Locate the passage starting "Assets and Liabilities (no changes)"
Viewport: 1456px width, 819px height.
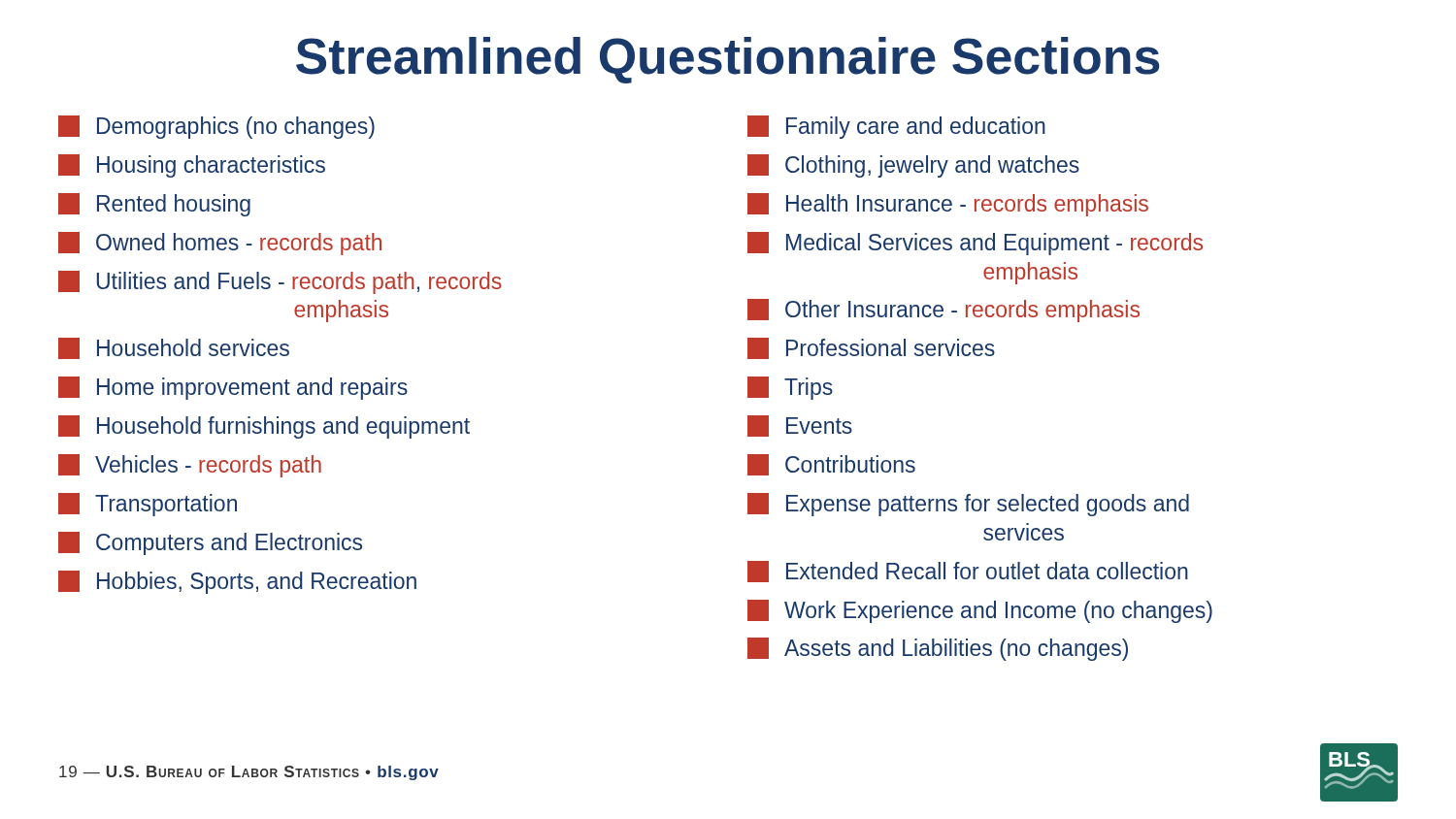938,650
